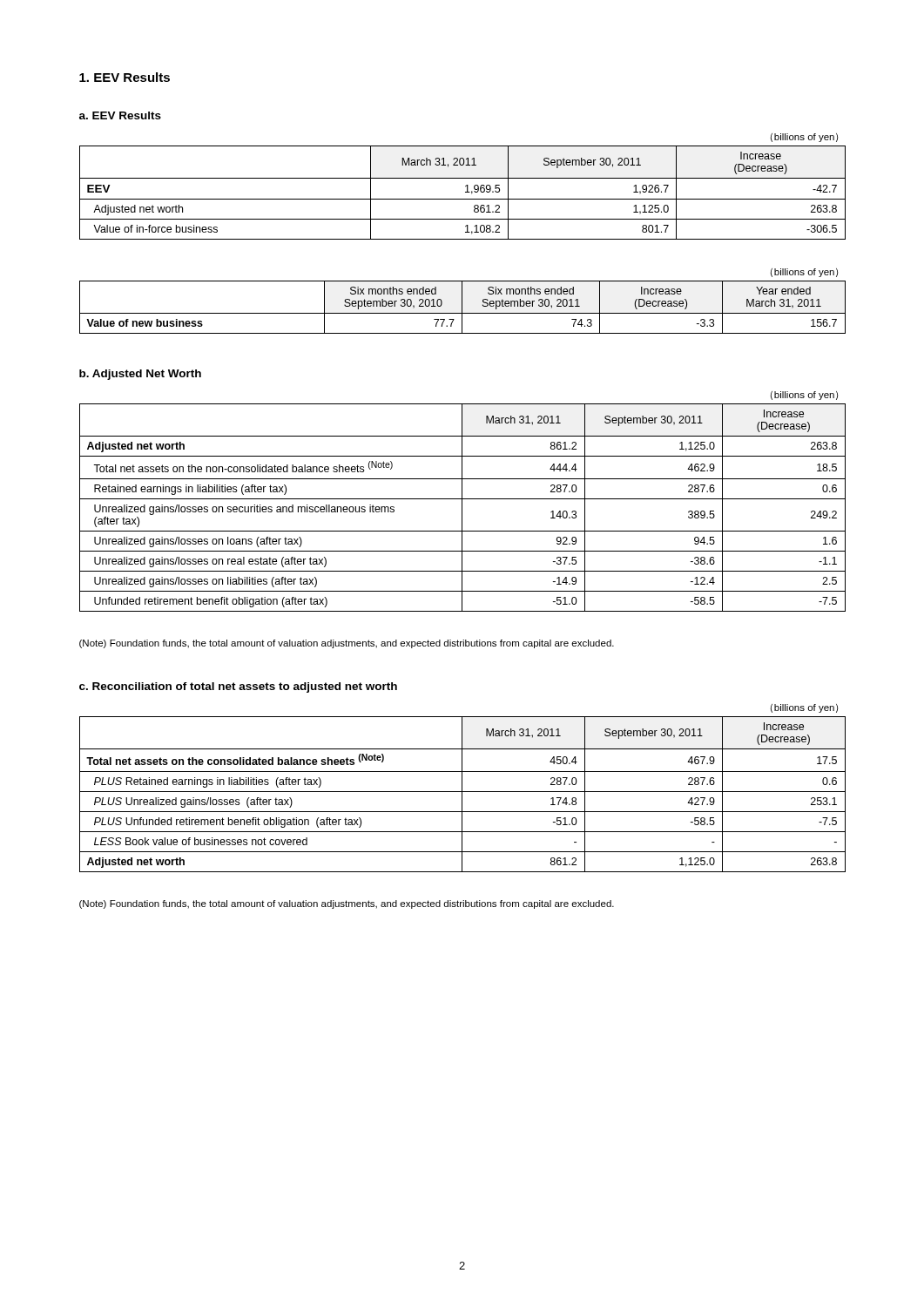
Task: Select the table that reads "Unrealized gains/losses on real"
Action: 462,500
